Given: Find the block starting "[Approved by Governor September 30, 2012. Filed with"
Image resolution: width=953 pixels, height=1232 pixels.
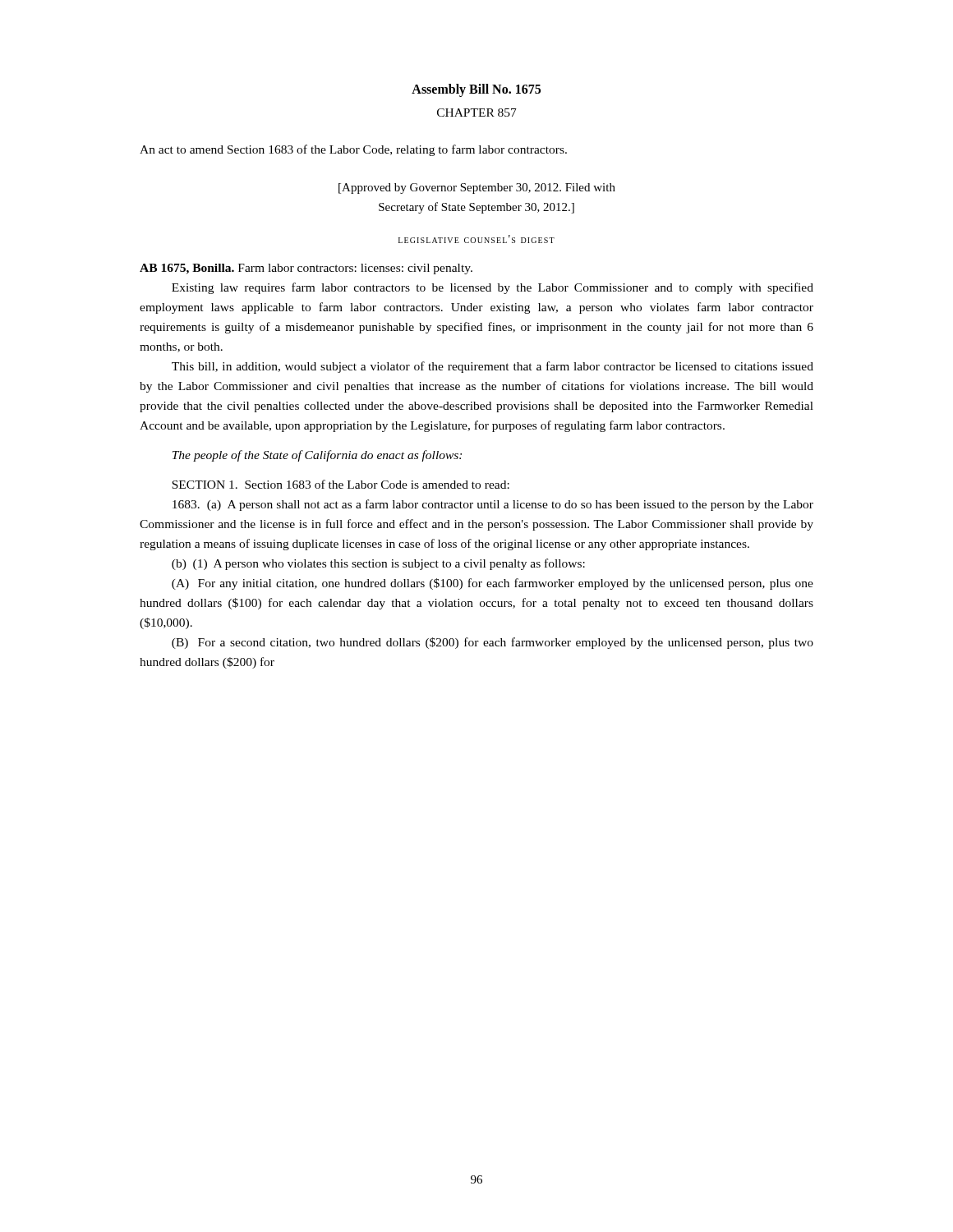Looking at the screenshot, I should coord(476,197).
